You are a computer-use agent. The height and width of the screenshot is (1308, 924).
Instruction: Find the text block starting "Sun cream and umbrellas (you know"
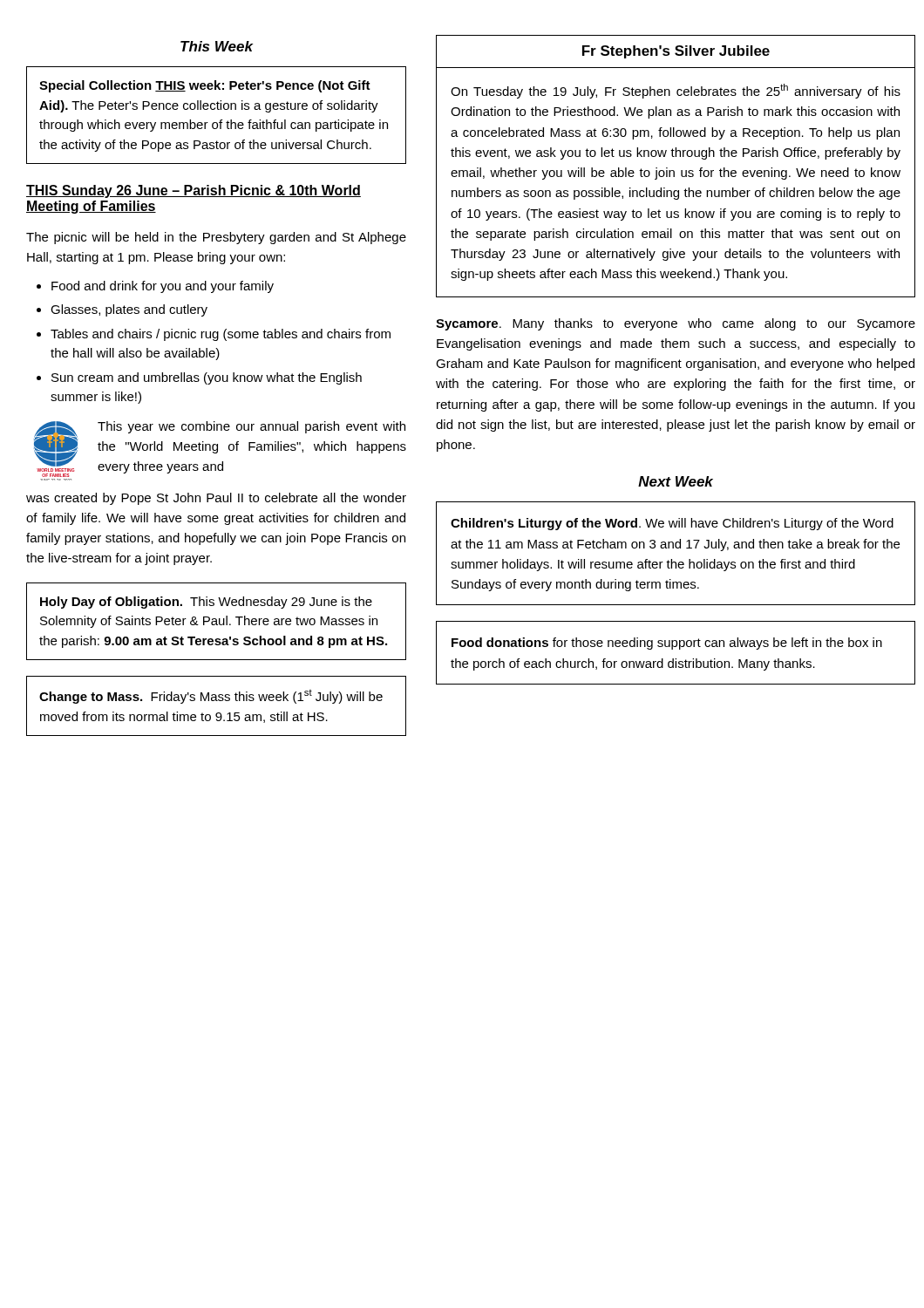(x=206, y=387)
